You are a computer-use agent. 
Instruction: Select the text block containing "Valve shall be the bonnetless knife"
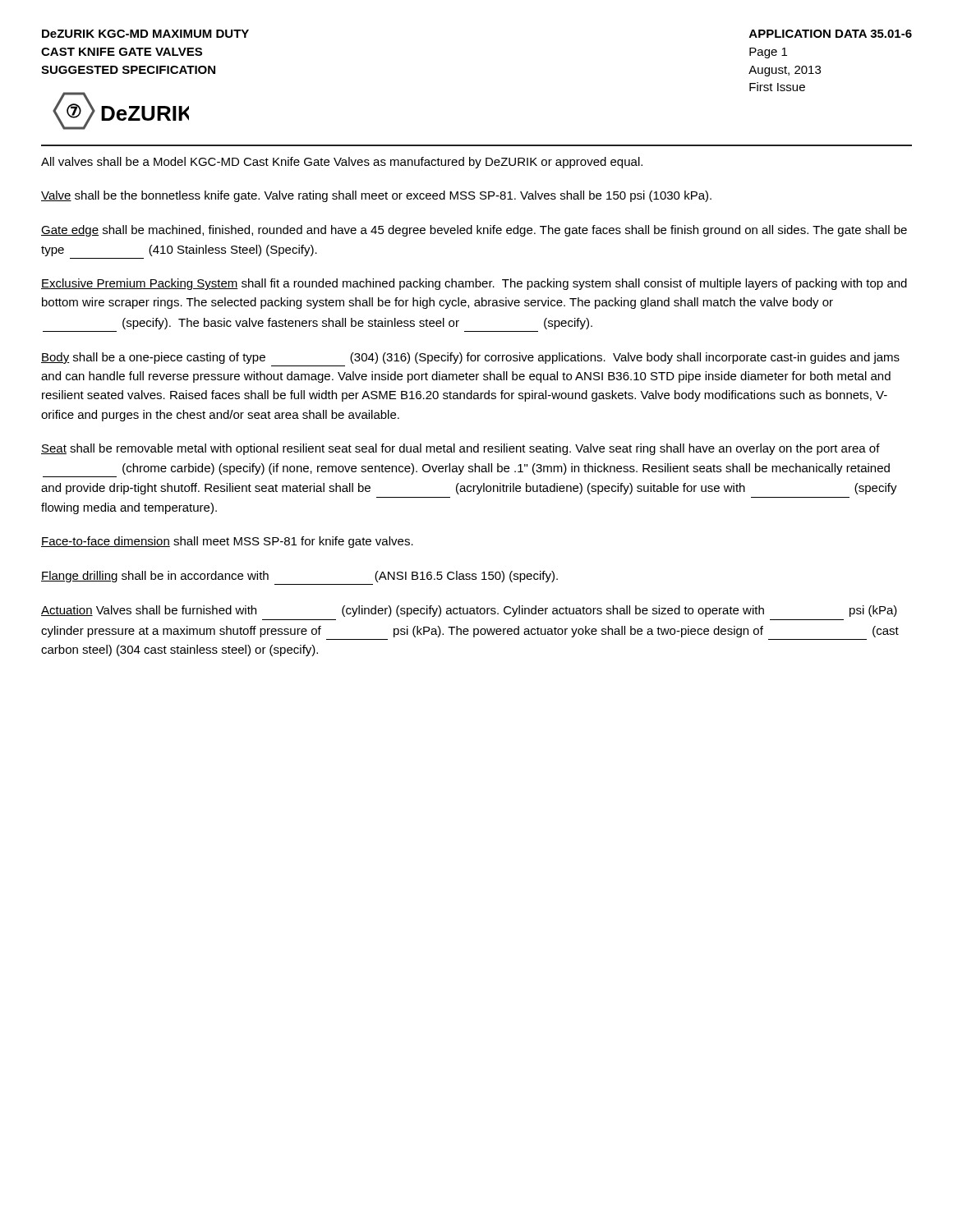point(377,195)
